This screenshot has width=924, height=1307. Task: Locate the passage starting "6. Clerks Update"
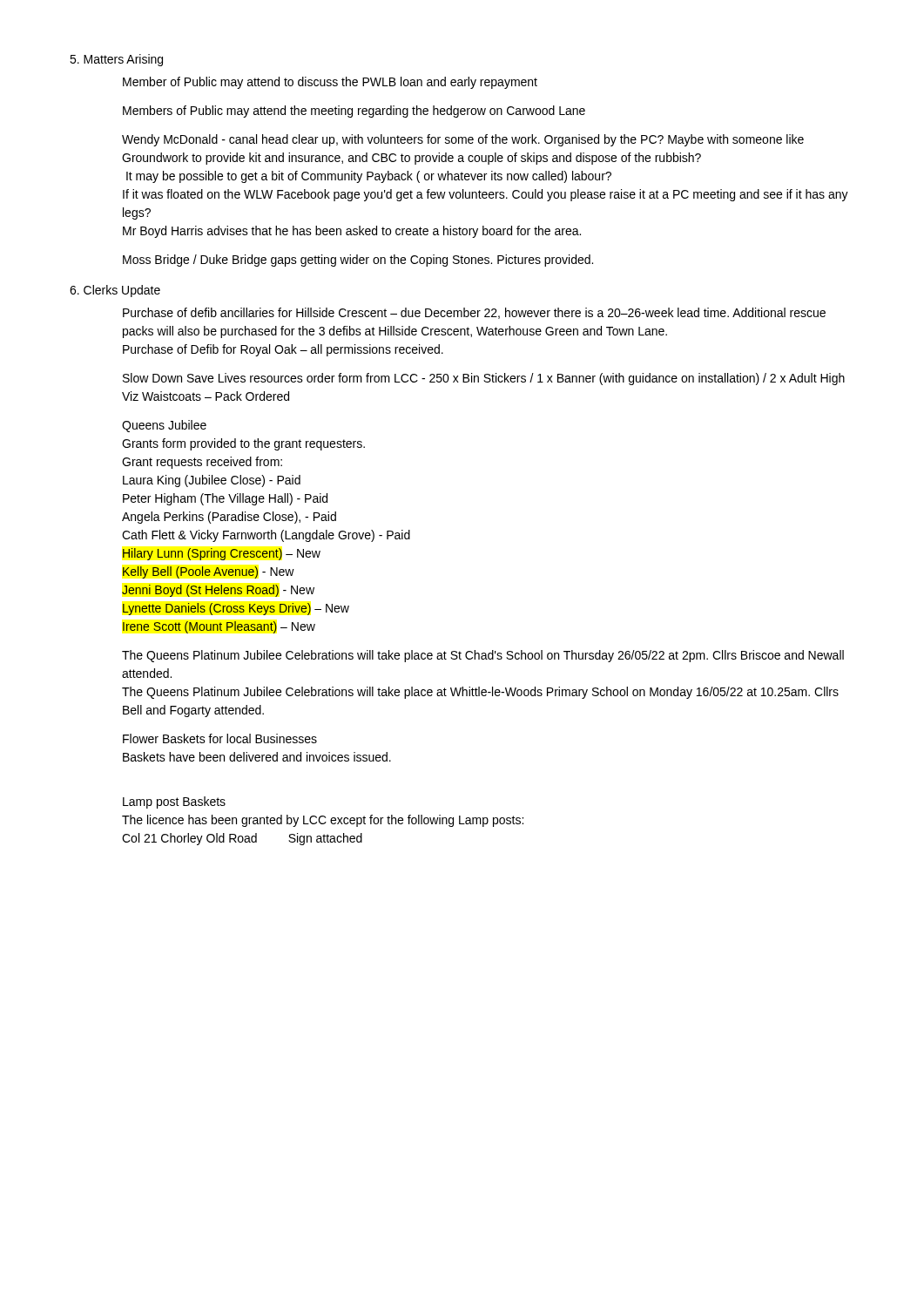click(x=115, y=290)
